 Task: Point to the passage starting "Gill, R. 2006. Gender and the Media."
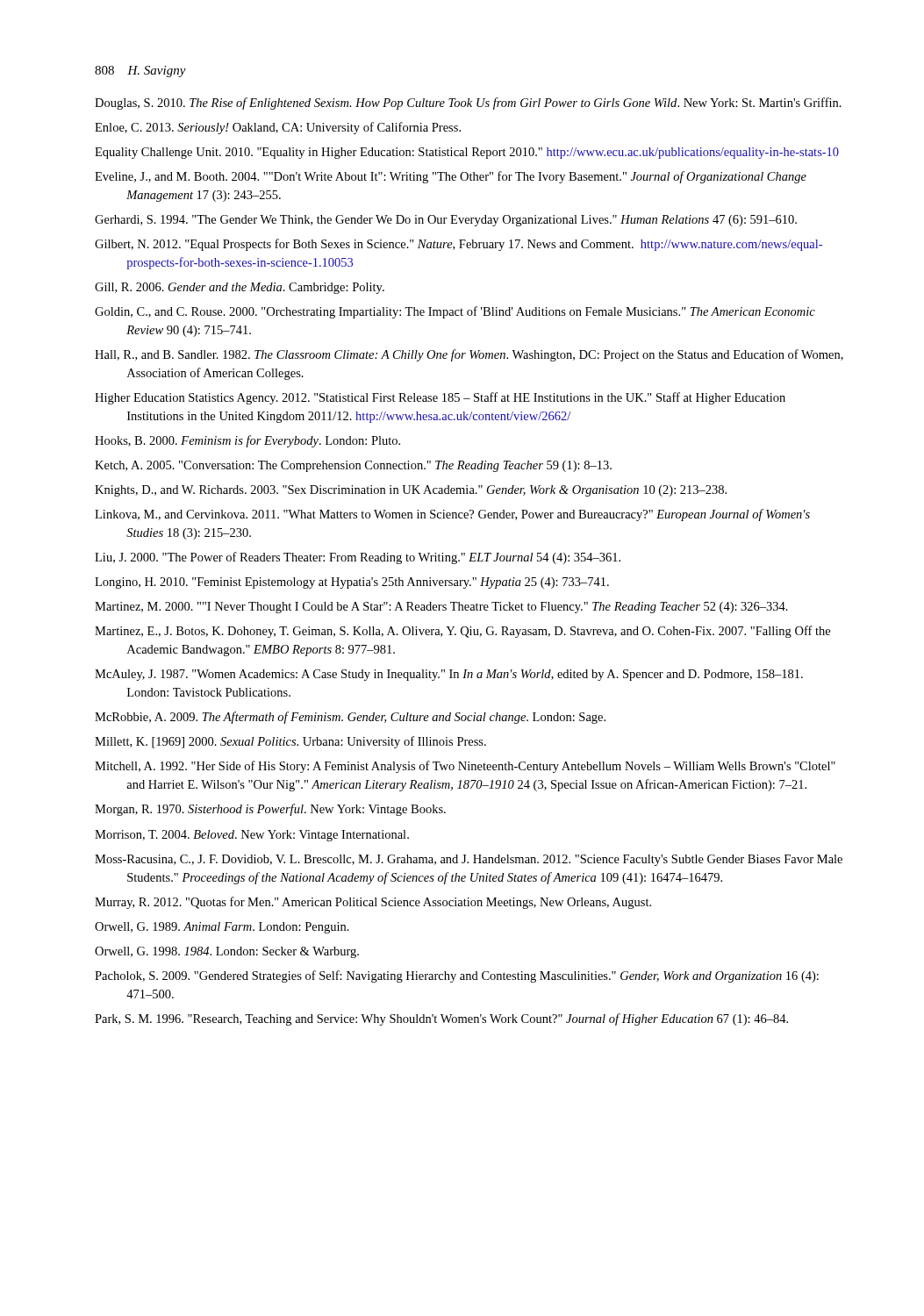click(x=240, y=287)
